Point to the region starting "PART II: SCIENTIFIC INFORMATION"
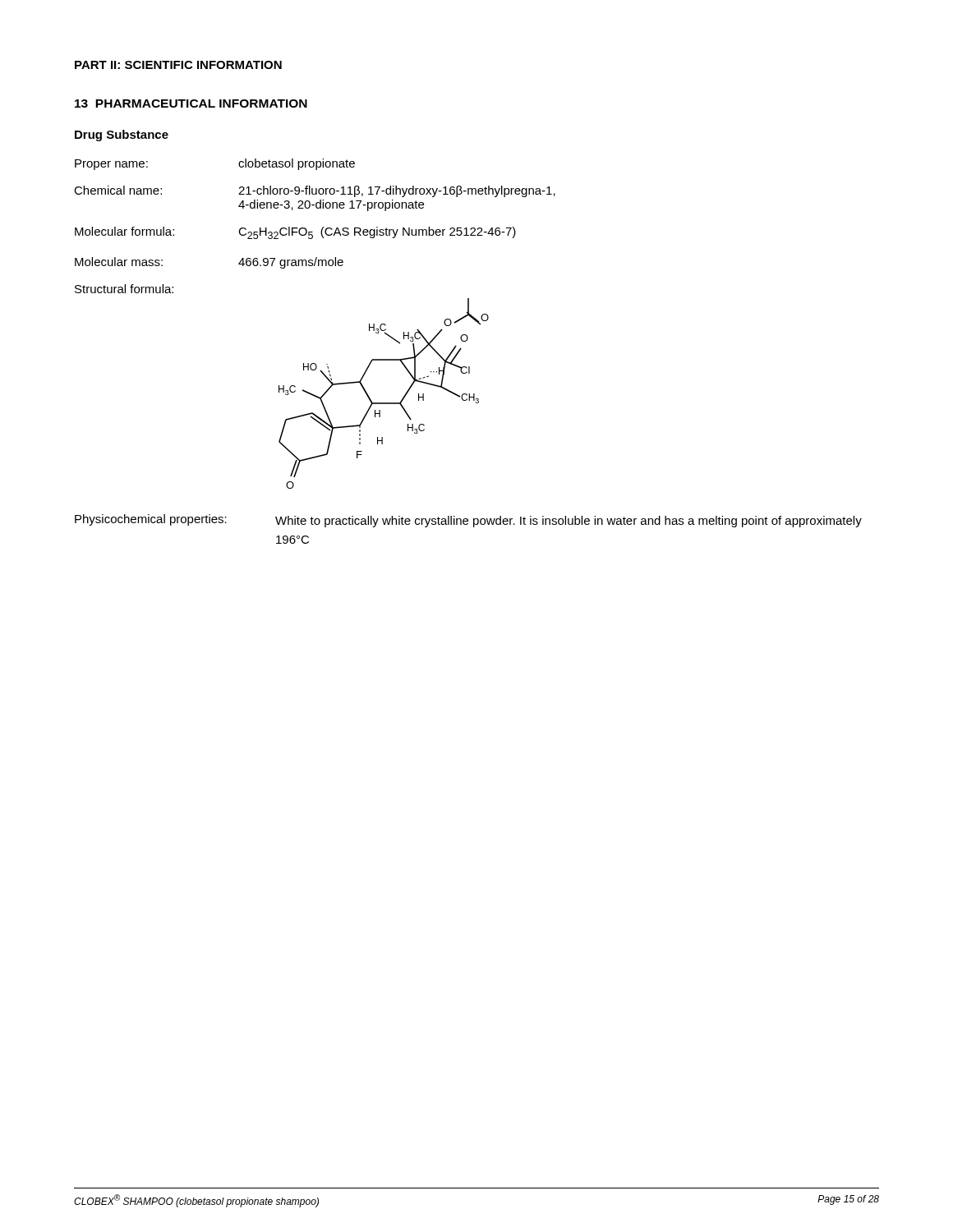The height and width of the screenshot is (1232, 953). (178, 64)
